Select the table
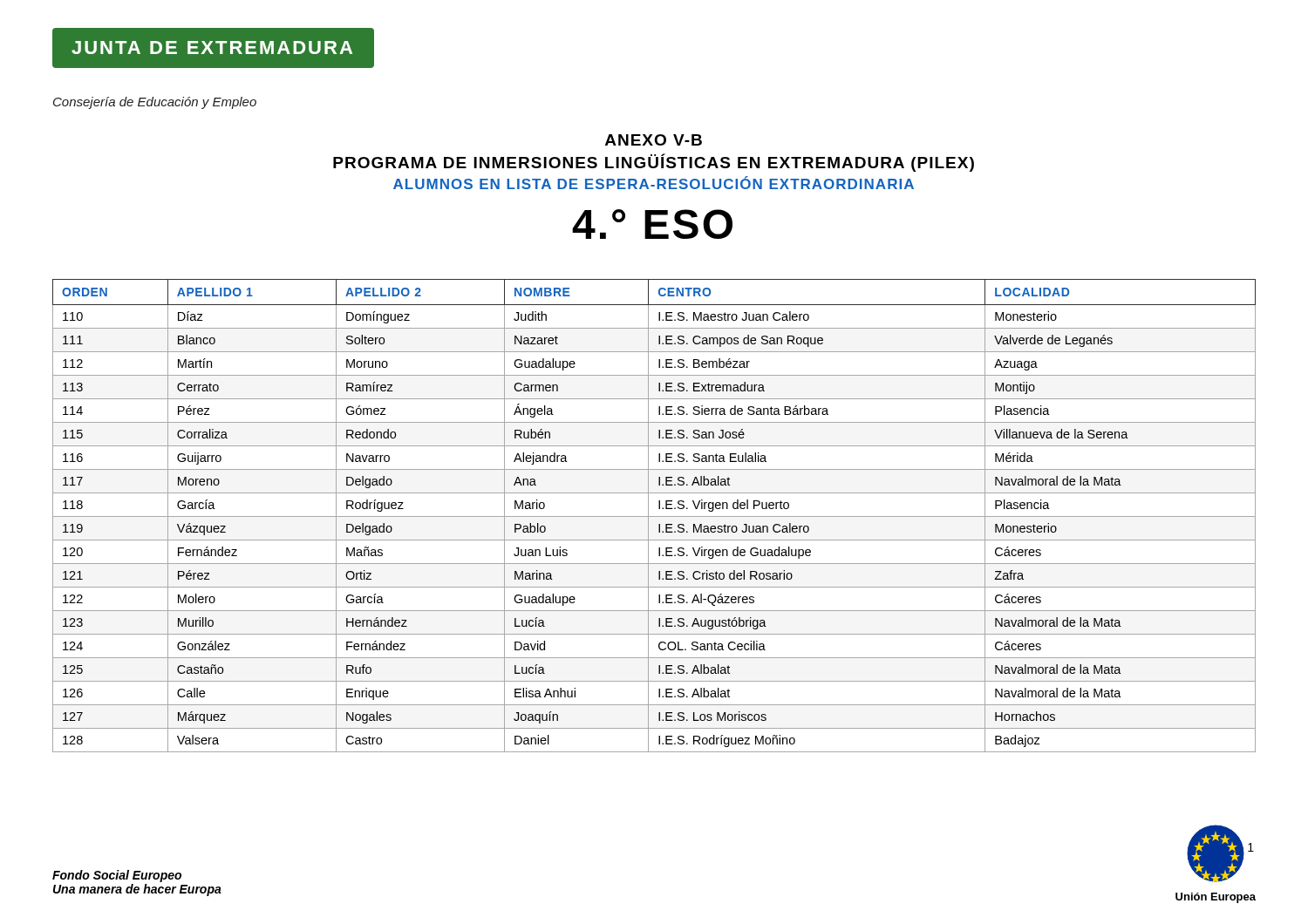 (654, 516)
